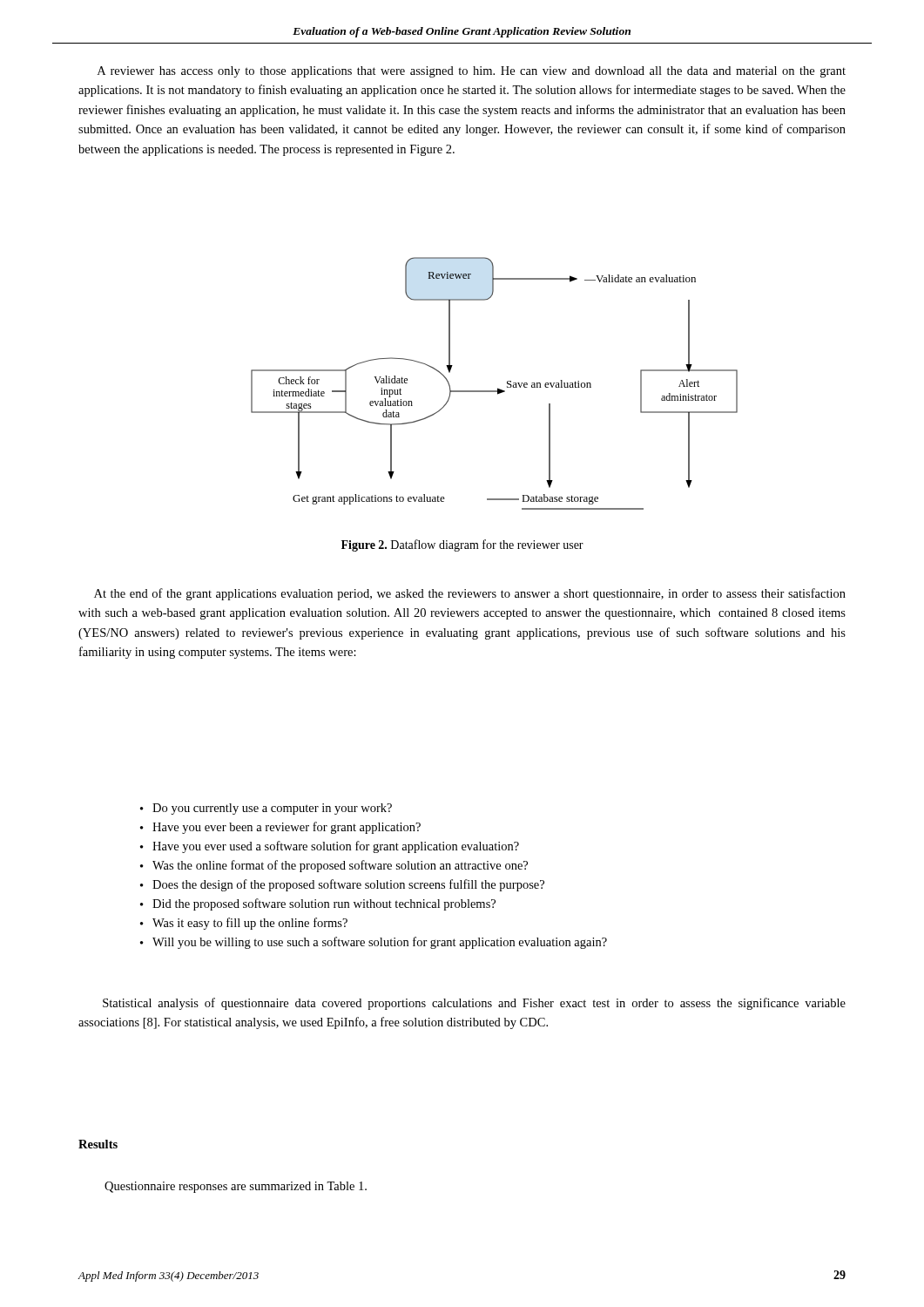
Task: Point to the region starting "Statistical analysis of questionnaire"
Action: [462, 1013]
